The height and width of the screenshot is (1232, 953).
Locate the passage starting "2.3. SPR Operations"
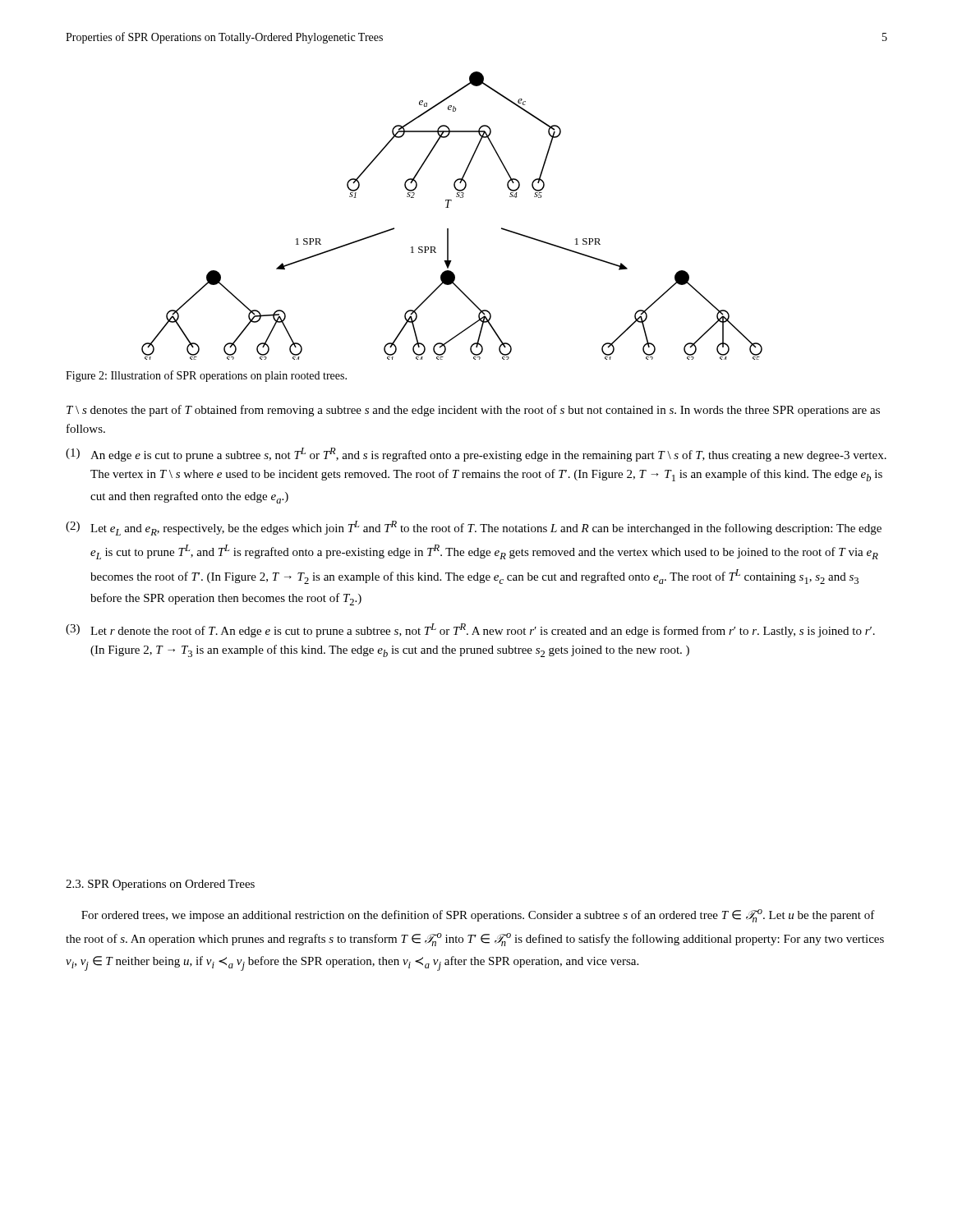(x=160, y=884)
